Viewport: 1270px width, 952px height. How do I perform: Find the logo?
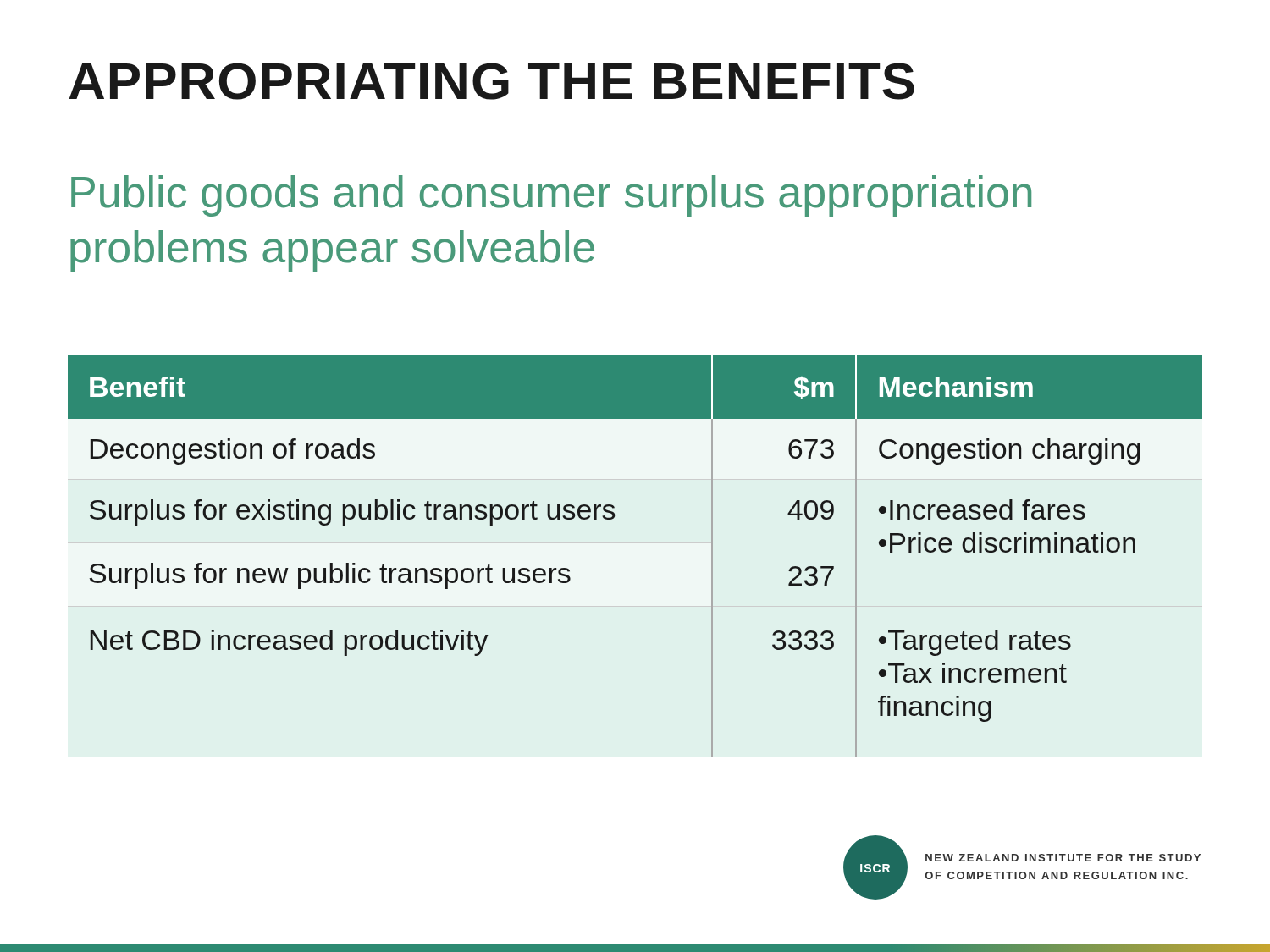[1022, 867]
